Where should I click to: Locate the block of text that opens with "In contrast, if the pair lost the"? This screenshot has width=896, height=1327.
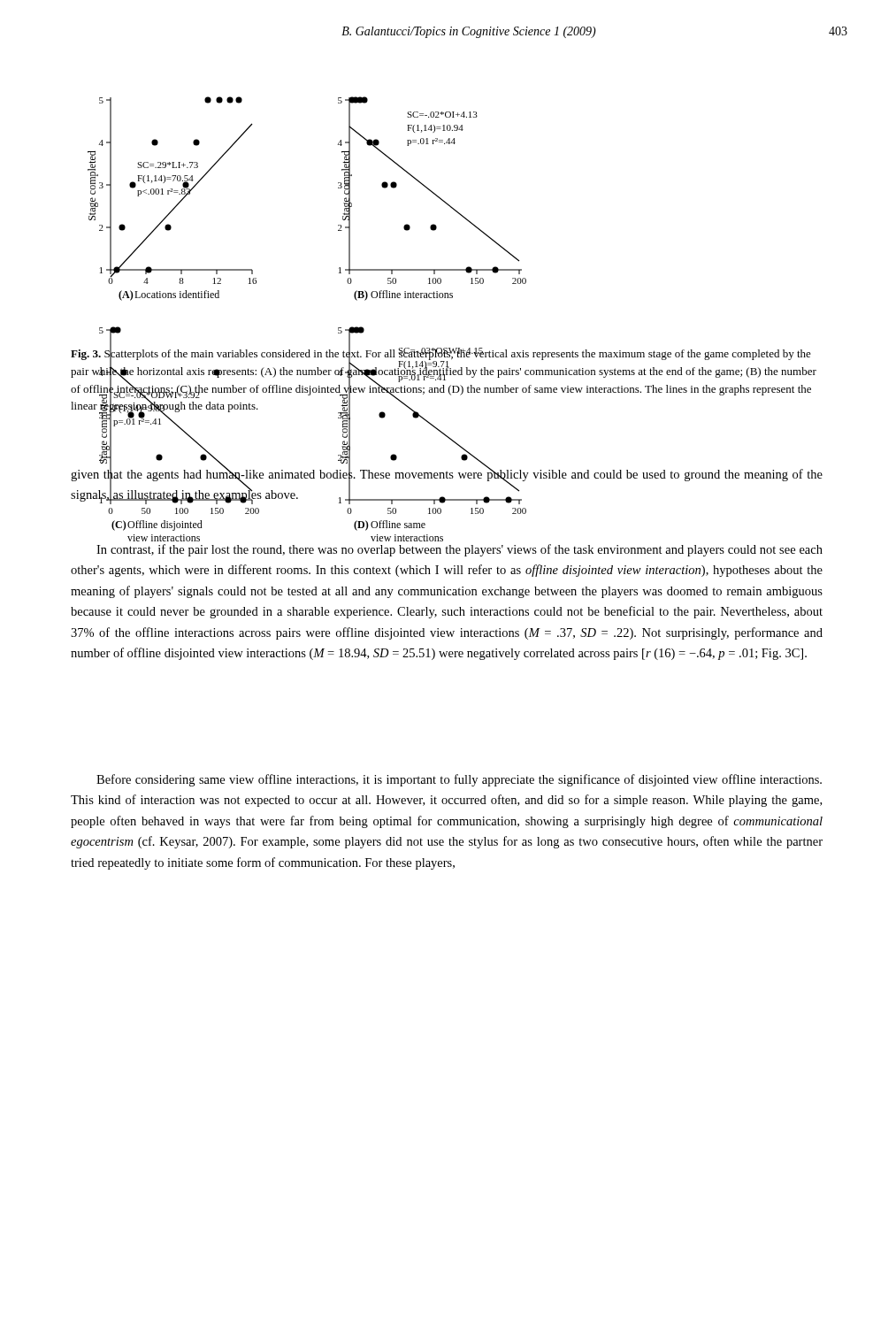click(447, 602)
